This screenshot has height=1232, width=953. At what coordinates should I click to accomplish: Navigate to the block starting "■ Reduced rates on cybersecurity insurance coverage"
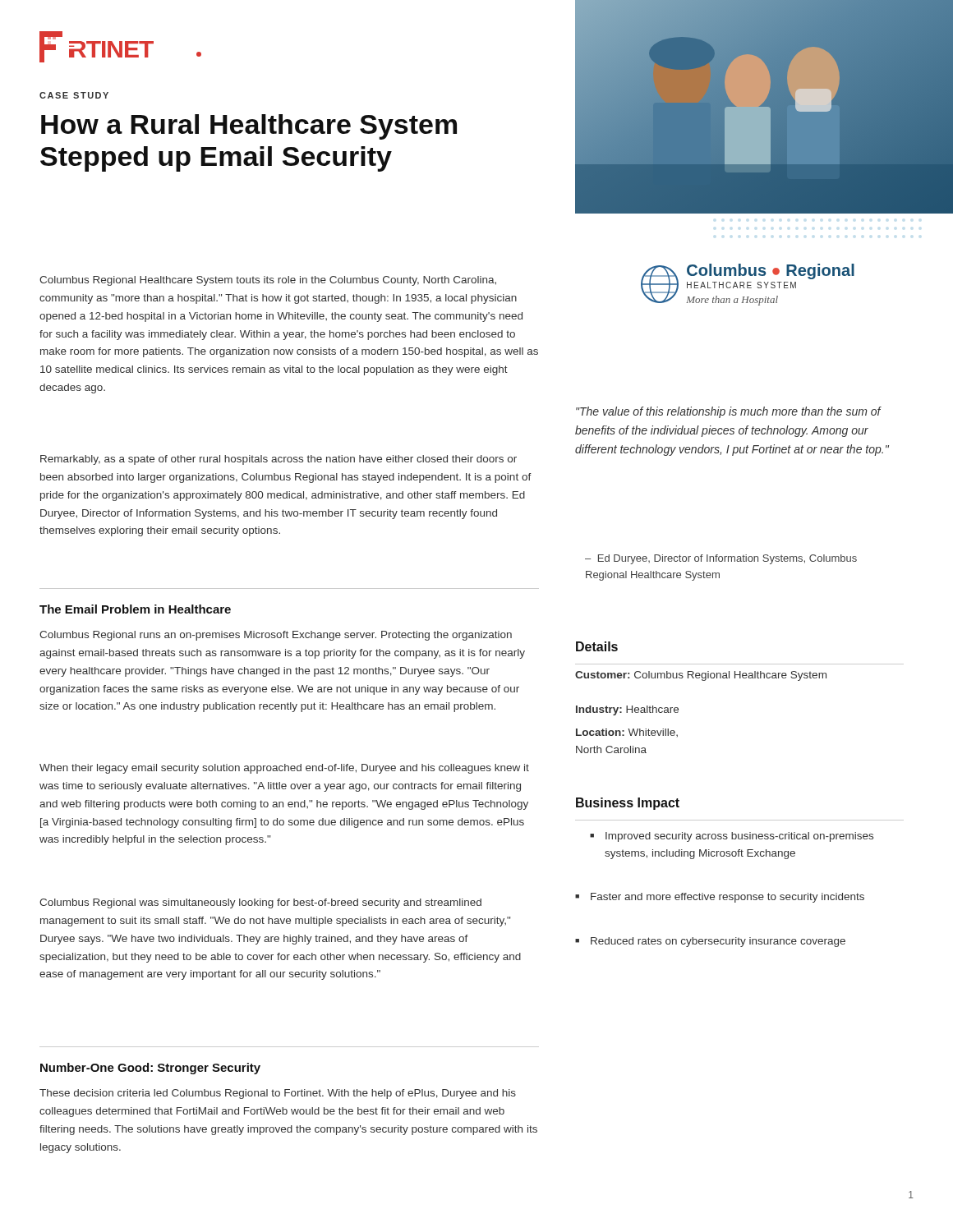[735, 942]
